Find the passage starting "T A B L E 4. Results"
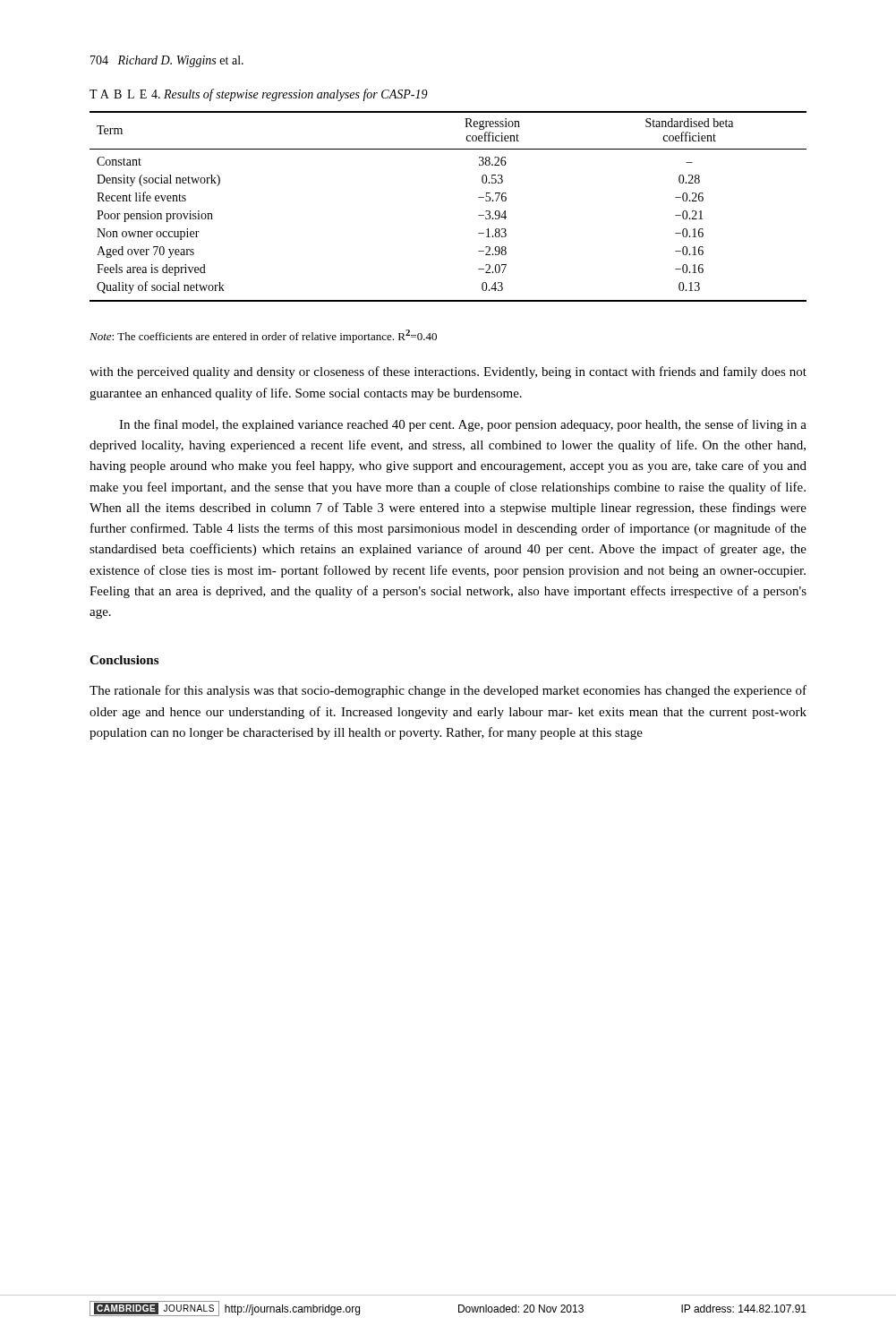Image resolution: width=896 pixels, height=1343 pixels. coord(258,94)
